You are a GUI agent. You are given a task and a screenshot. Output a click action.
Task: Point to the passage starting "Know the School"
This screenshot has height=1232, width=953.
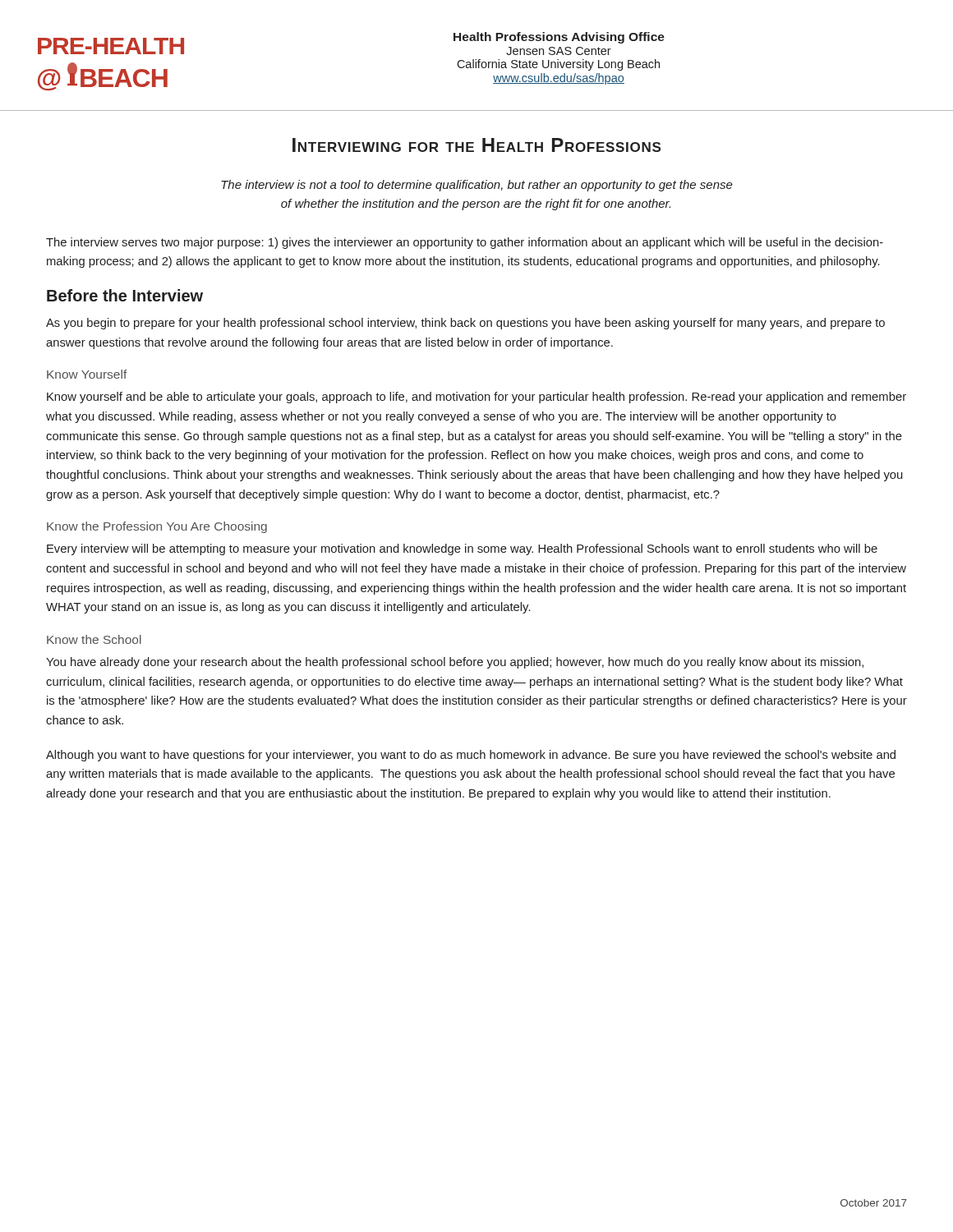94,639
